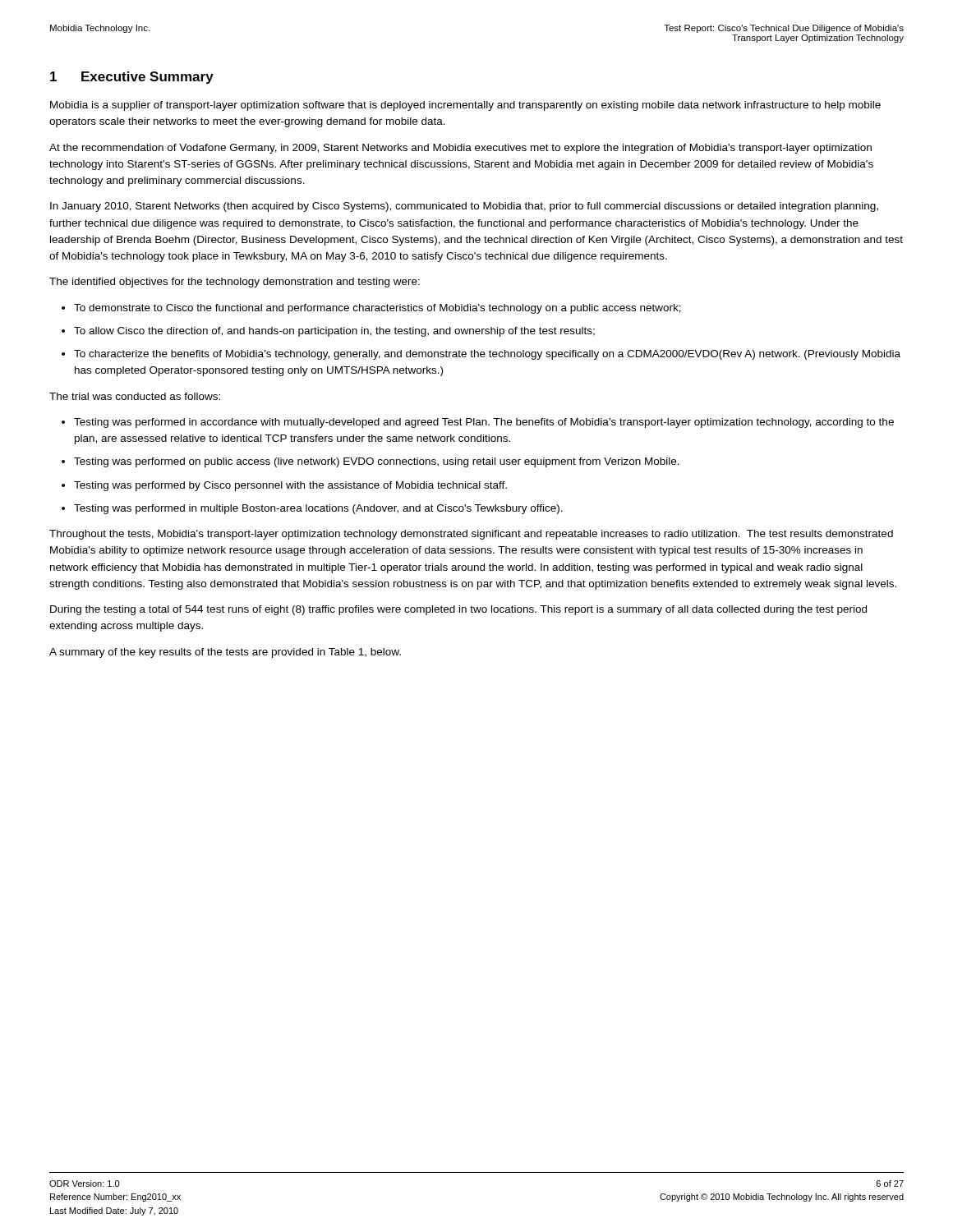
Task: Find the text block that reads "The identified objectives for the technology demonstration"
Action: coord(235,282)
